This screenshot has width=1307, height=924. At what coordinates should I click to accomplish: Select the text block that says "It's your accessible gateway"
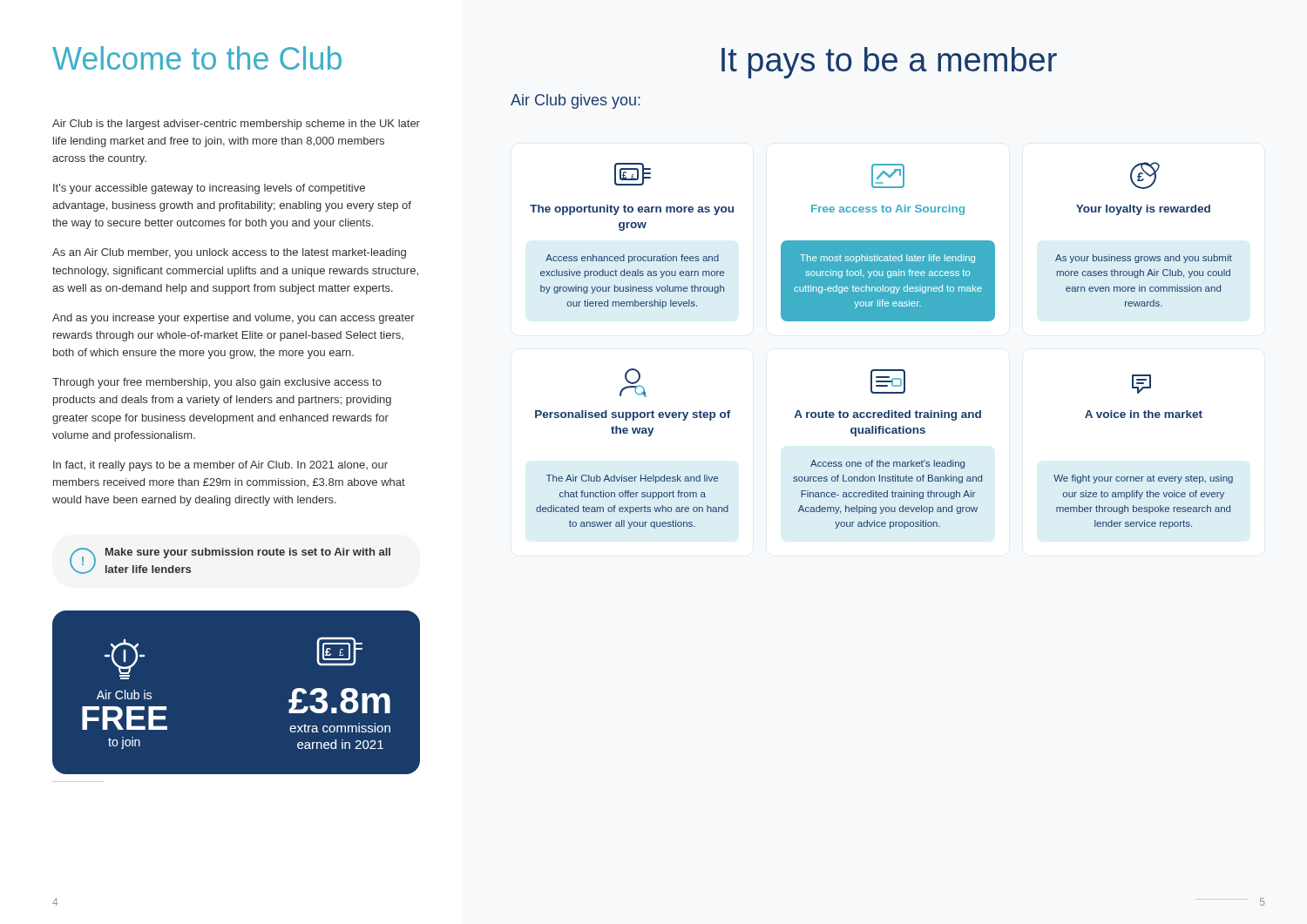click(x=236, y=206)
